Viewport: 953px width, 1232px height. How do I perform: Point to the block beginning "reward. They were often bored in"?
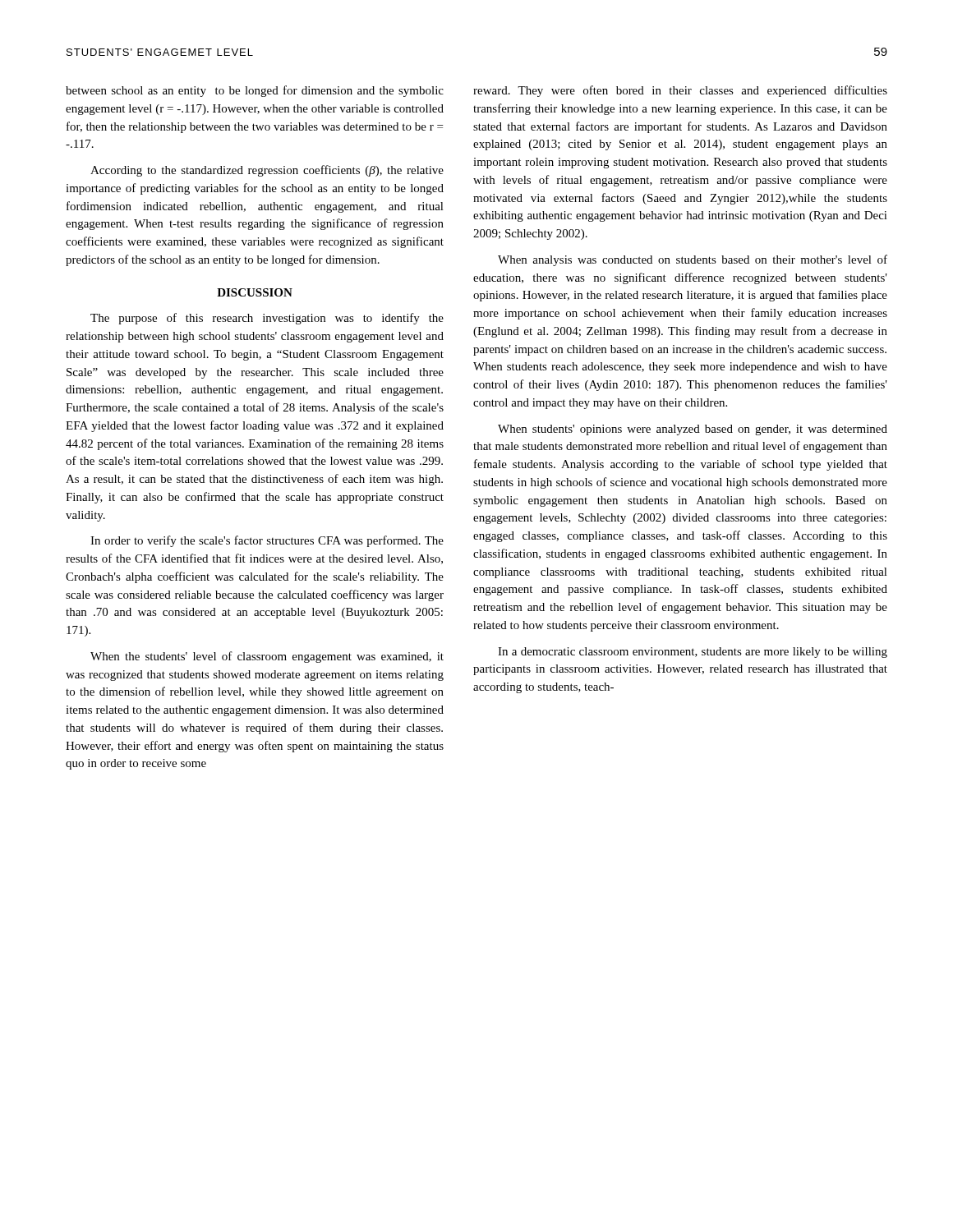680,389
